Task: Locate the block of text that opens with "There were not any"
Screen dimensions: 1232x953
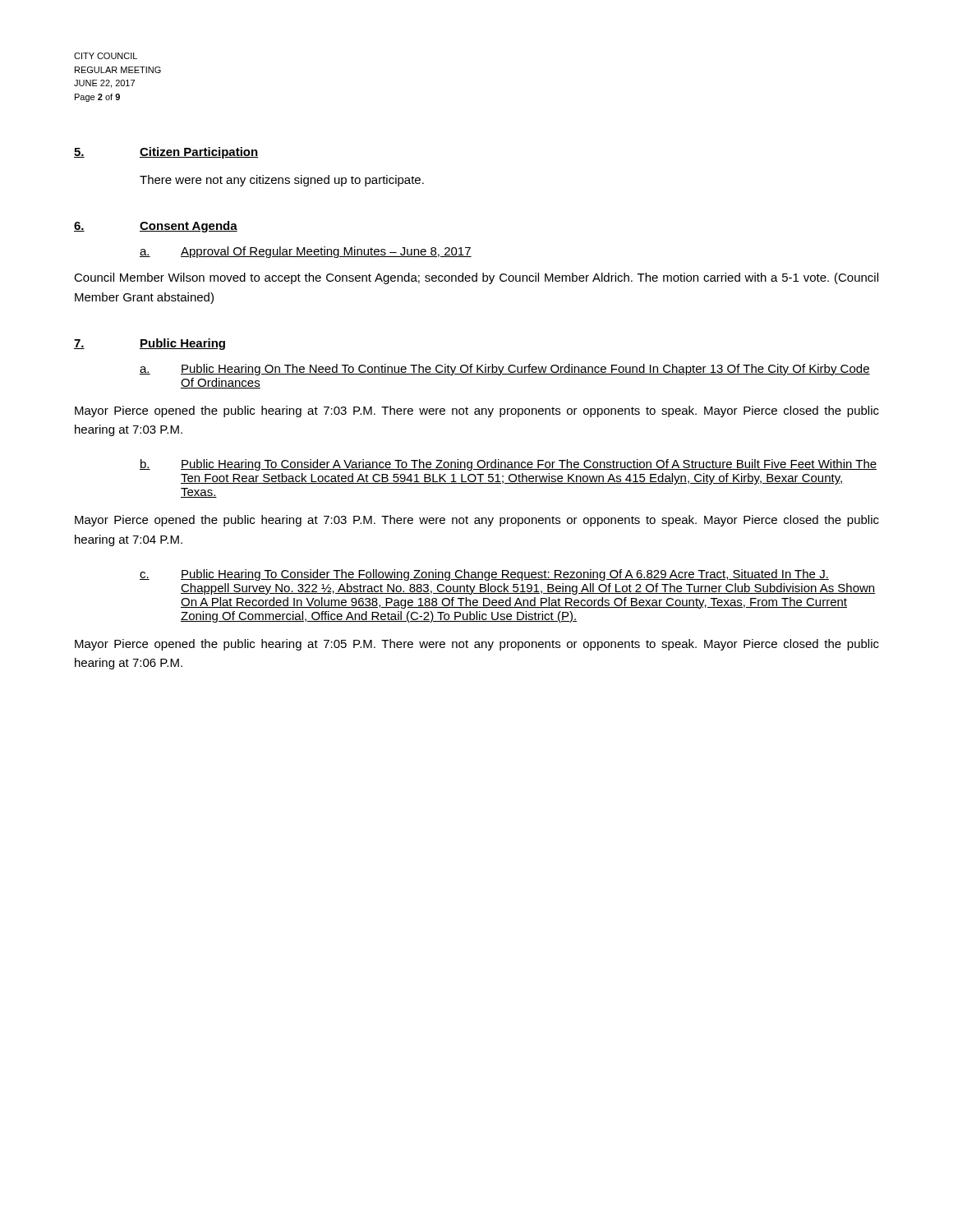Action: point(282,179)
